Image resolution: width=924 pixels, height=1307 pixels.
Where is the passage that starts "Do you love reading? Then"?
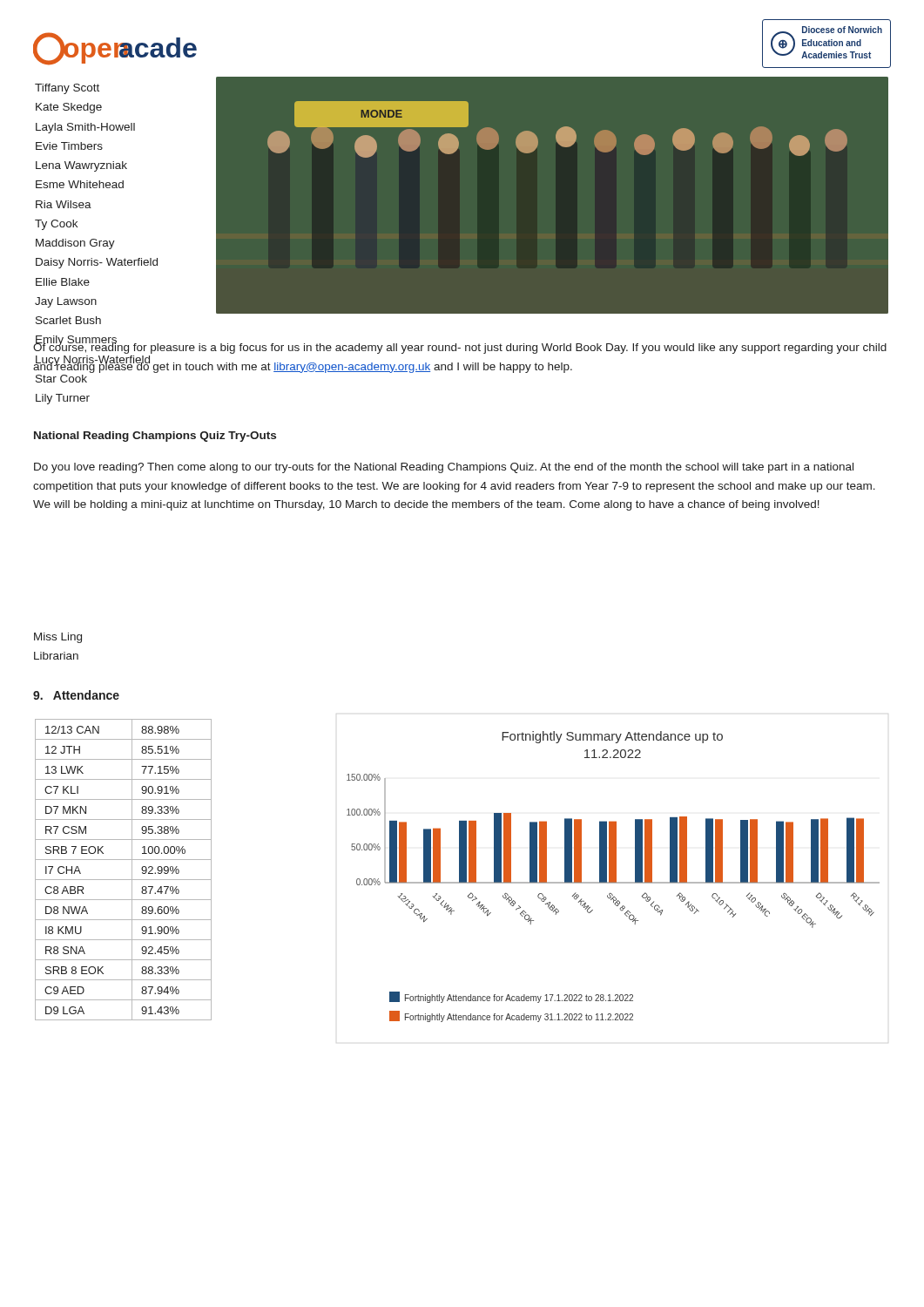[x=454, y=485]
